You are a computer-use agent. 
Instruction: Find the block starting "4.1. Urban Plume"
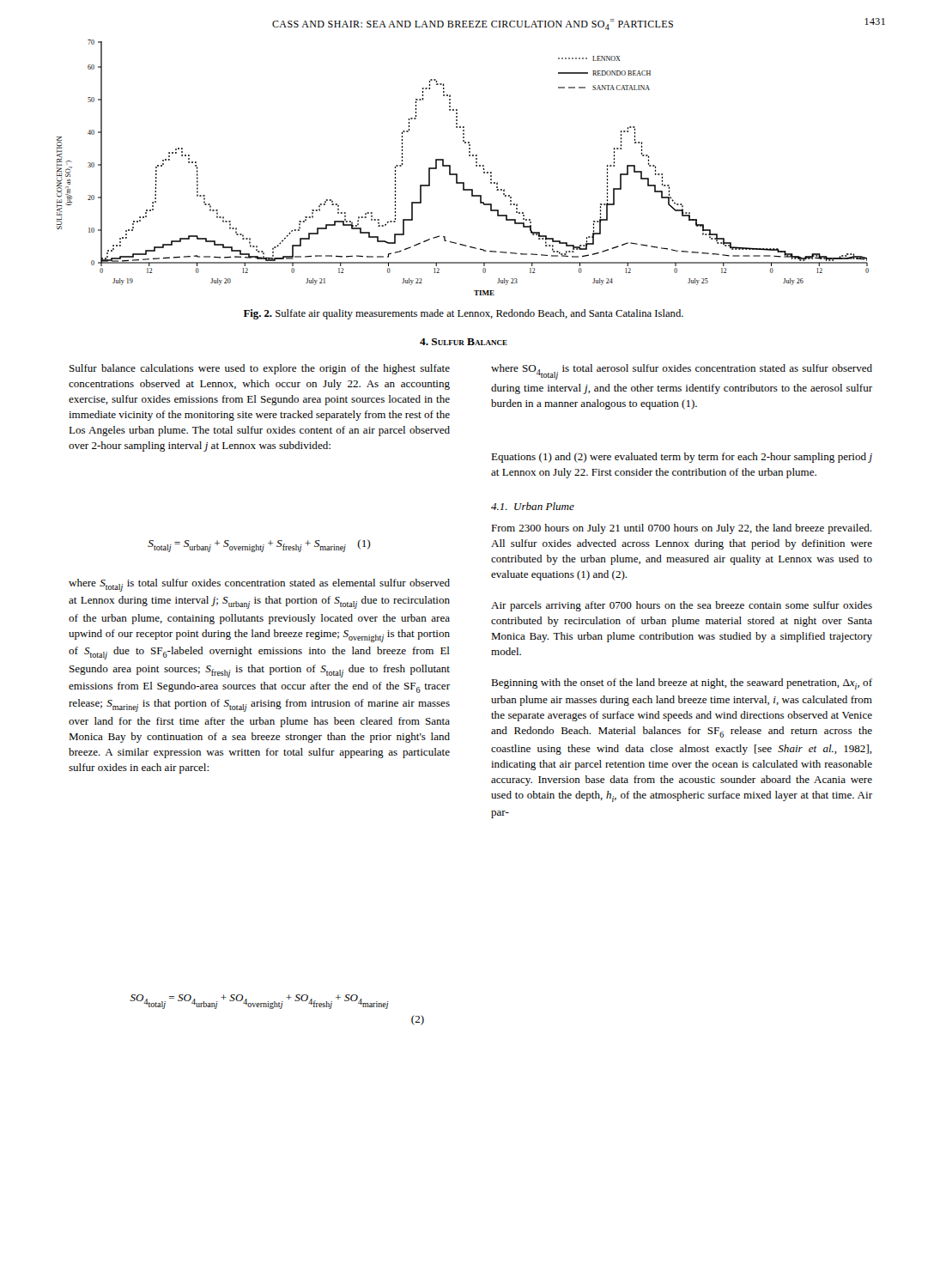point(533,506)
